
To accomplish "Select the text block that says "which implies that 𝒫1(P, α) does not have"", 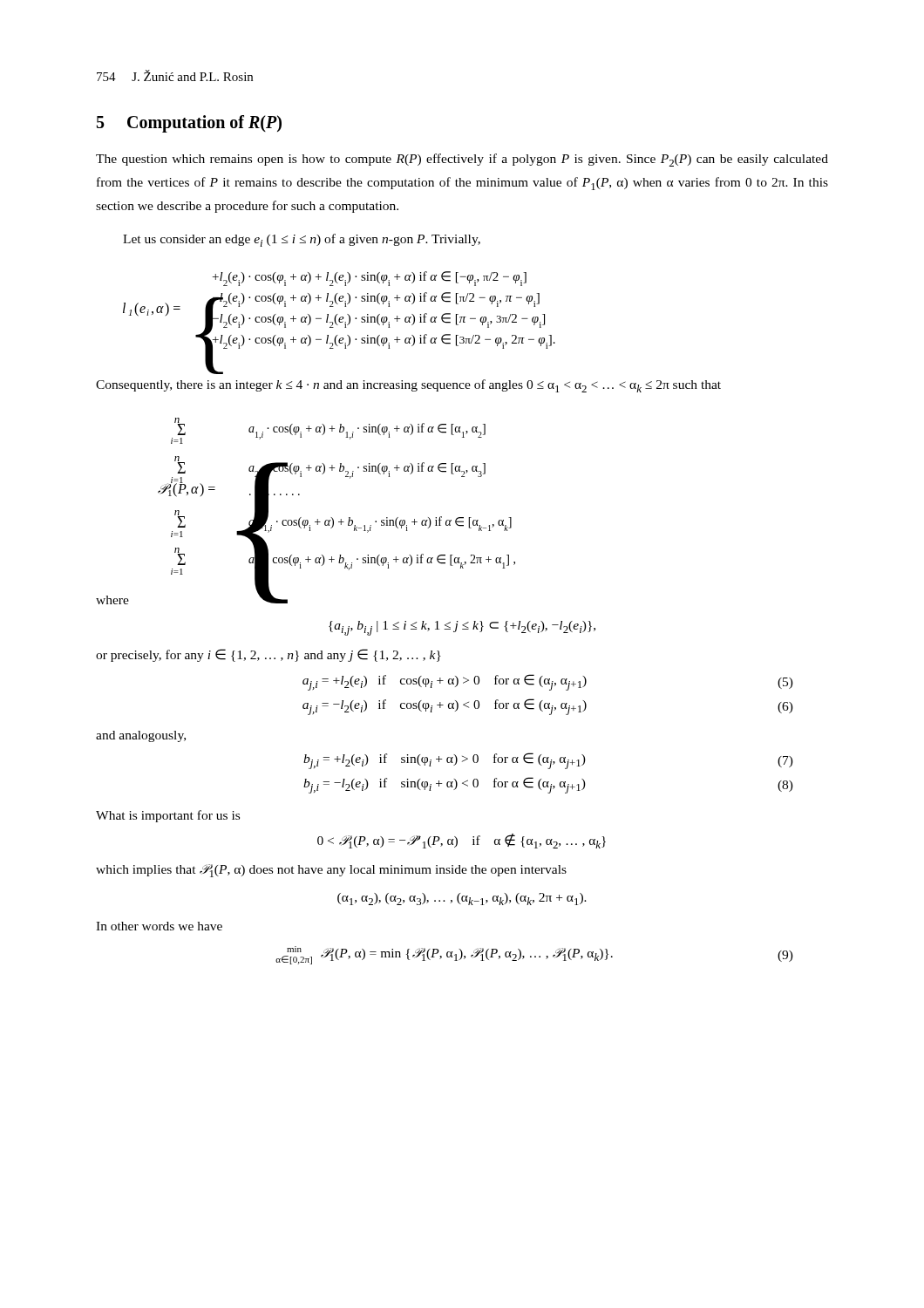I will [331, 871].
